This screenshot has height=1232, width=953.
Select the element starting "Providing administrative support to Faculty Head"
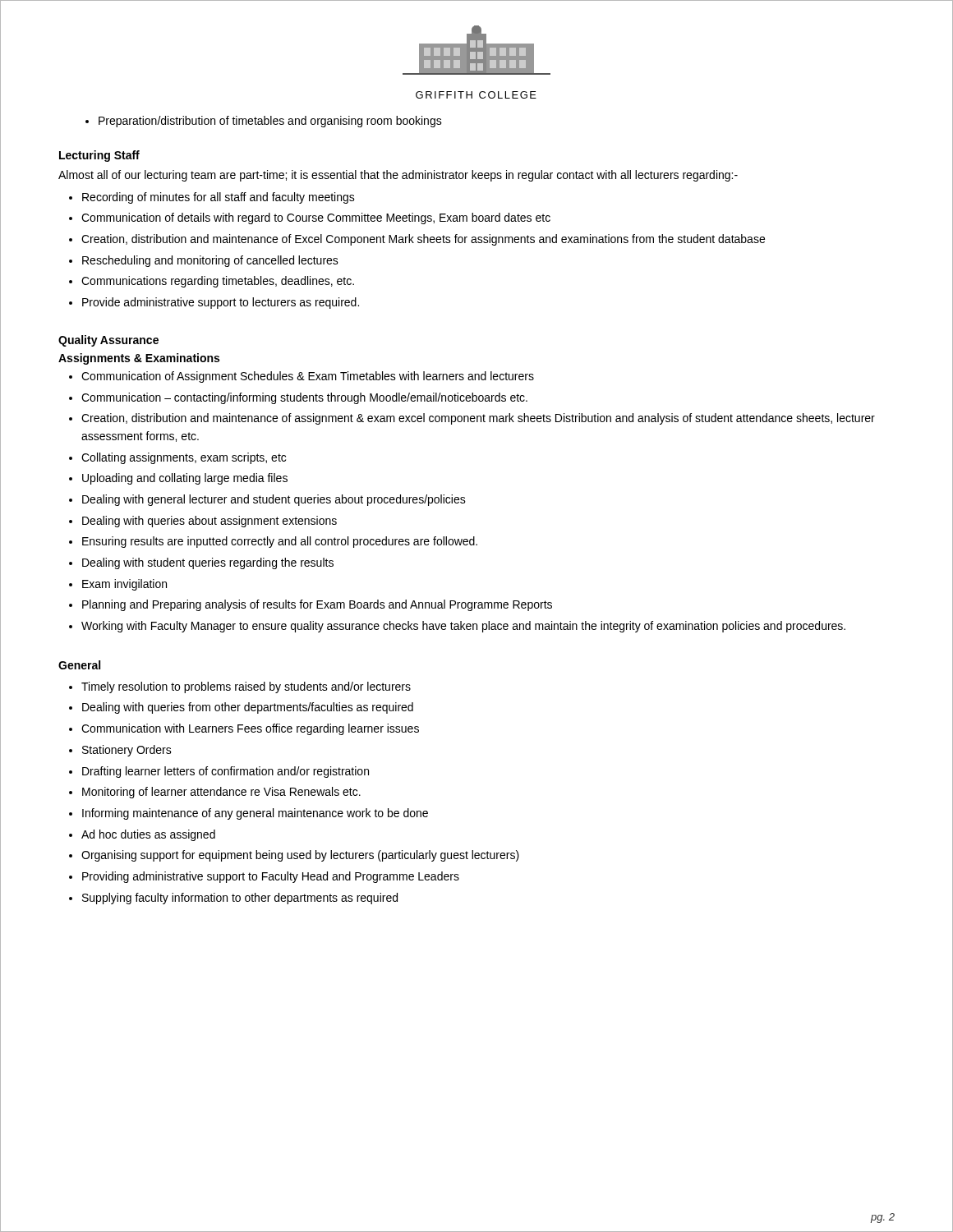264,877
